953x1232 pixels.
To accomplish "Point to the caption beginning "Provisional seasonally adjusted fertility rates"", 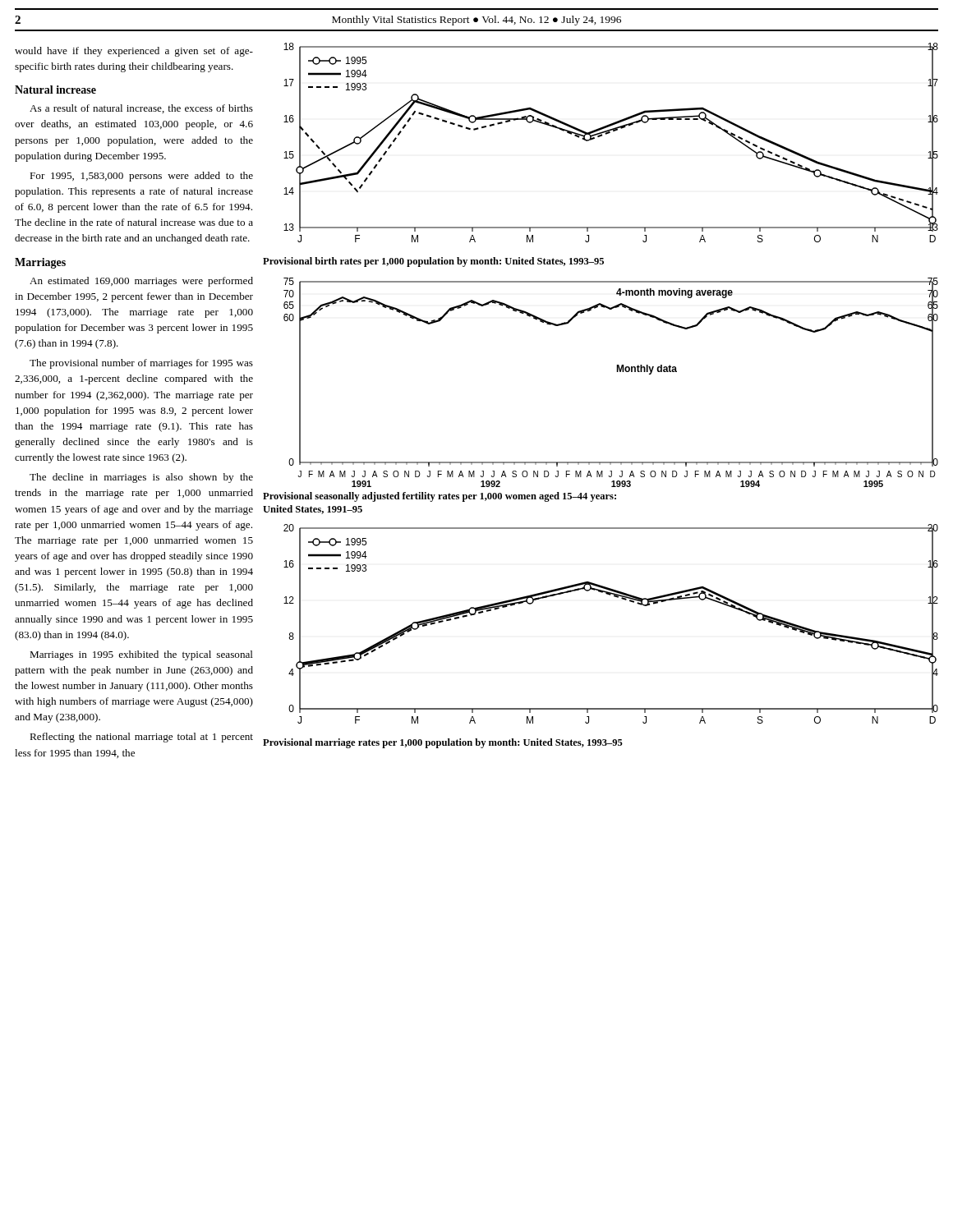I will pyautogui.click(x=440, y=503).
